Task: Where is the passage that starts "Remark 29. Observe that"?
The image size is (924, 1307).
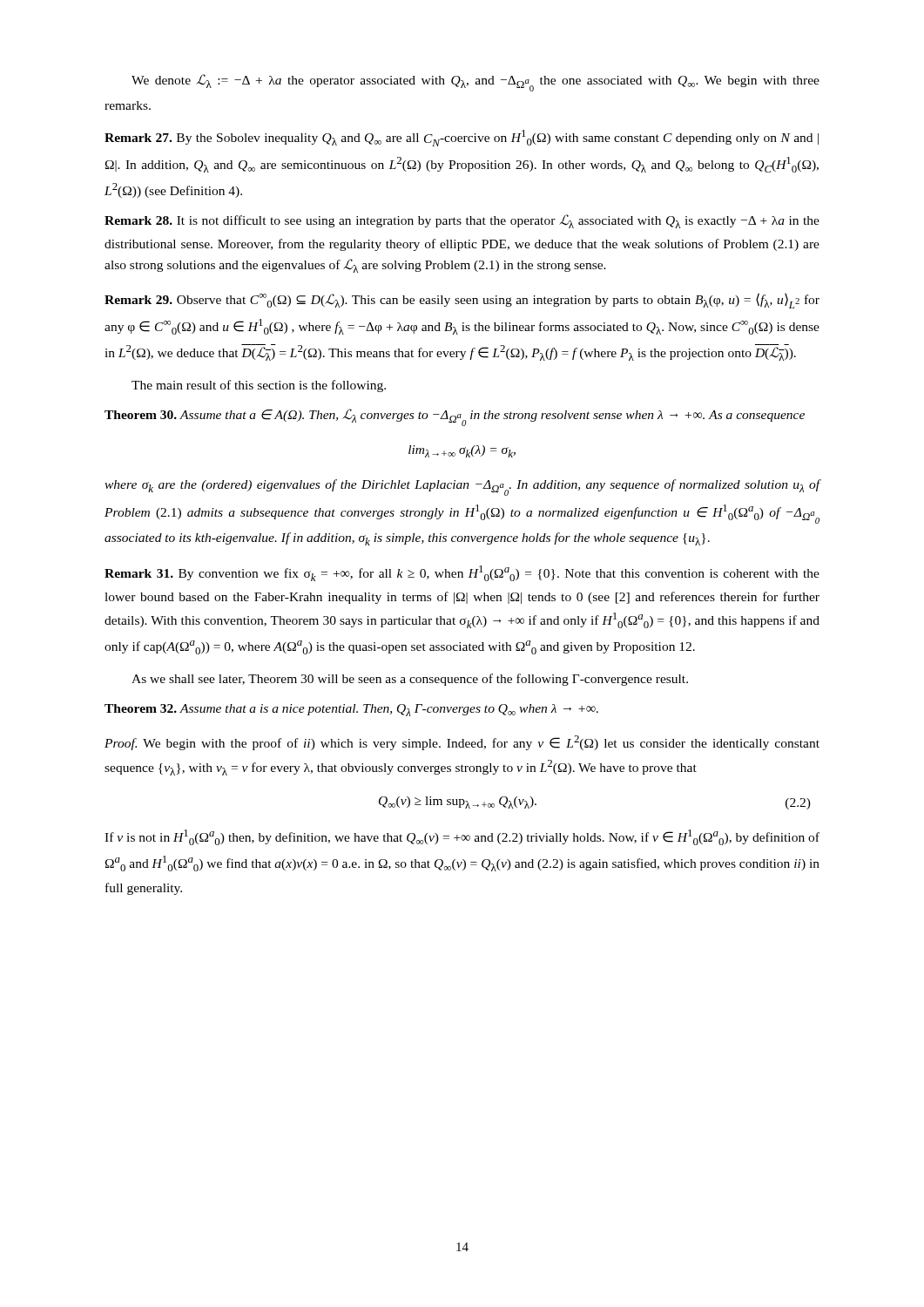Action: point(462,326)
